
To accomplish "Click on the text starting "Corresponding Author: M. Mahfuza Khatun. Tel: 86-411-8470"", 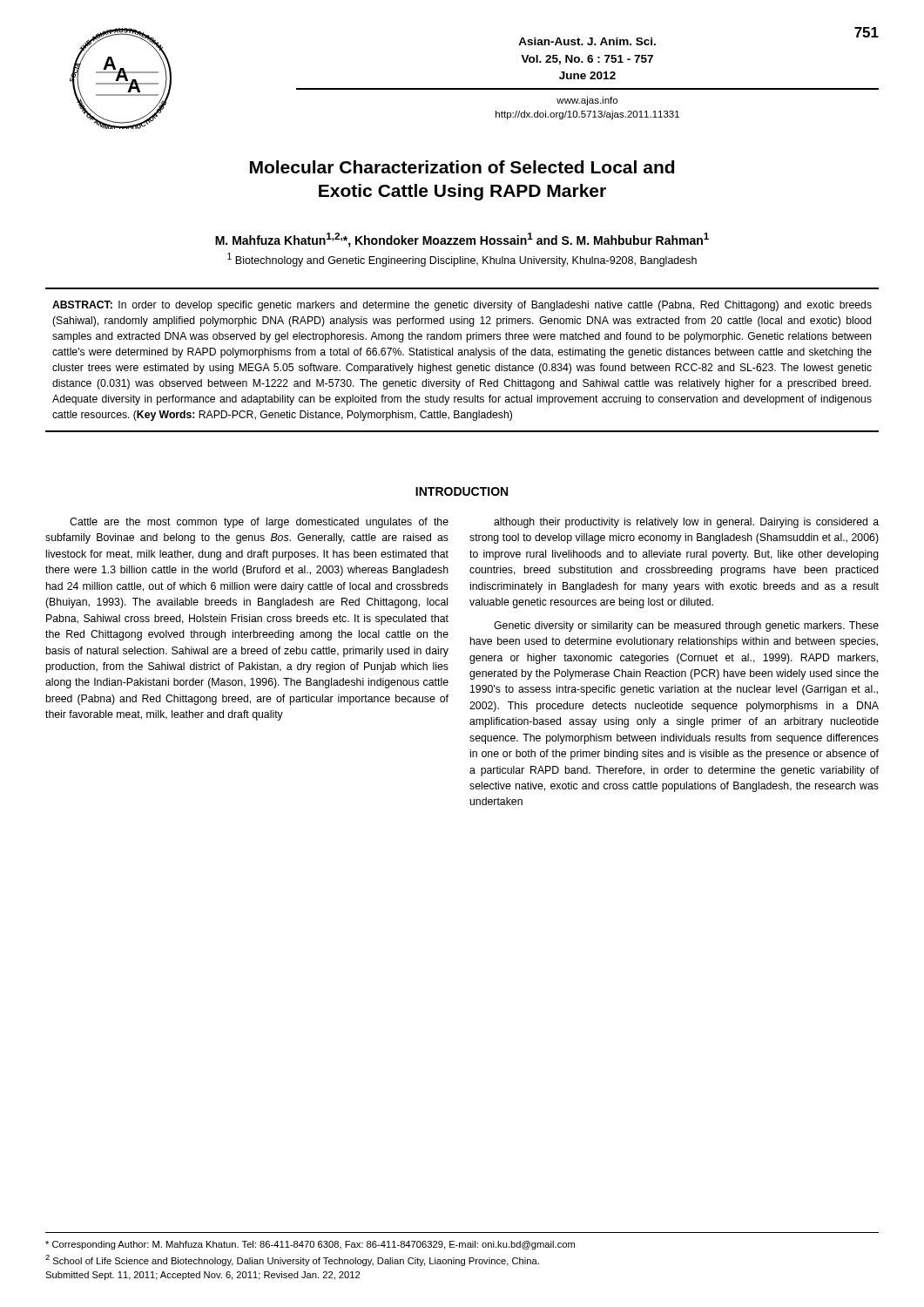I will click(310, 1260).
